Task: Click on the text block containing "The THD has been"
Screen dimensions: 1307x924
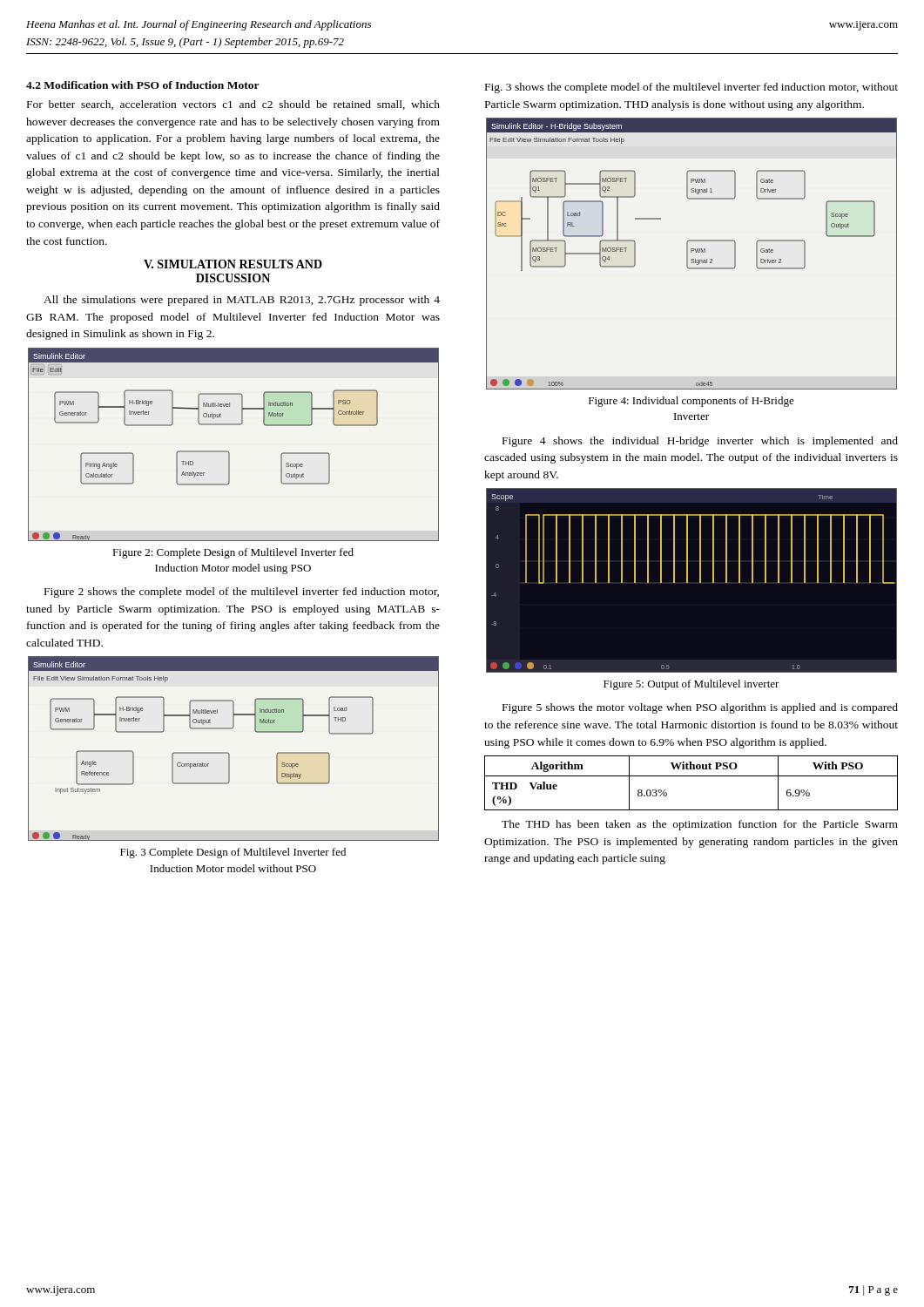Action: click(x=691, y=841)
